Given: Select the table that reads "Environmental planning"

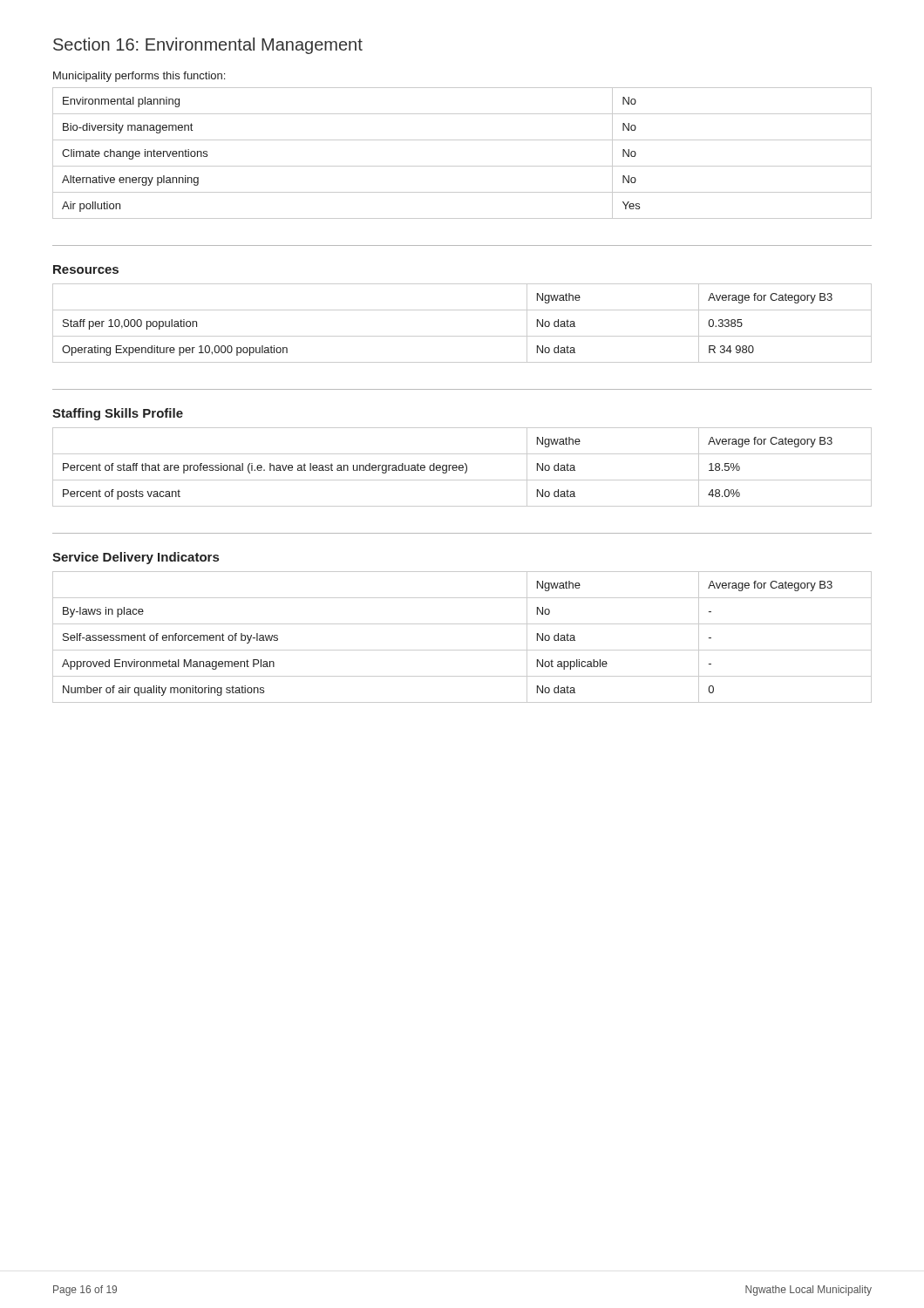Looking at the screenshot, I should (462, 153).
